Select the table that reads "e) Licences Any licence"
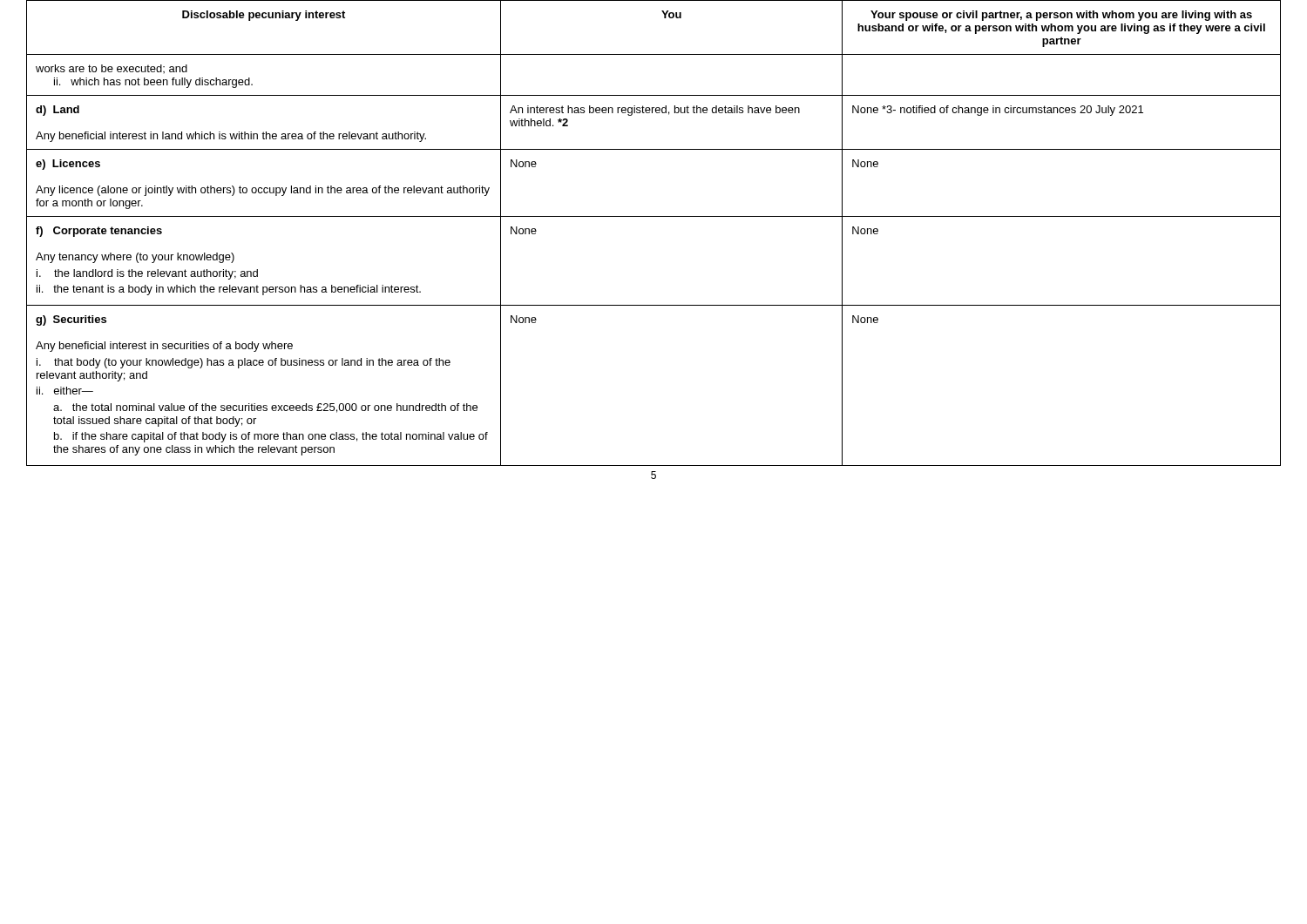This screenshot has width=1307, height=924. pos(654,233)
